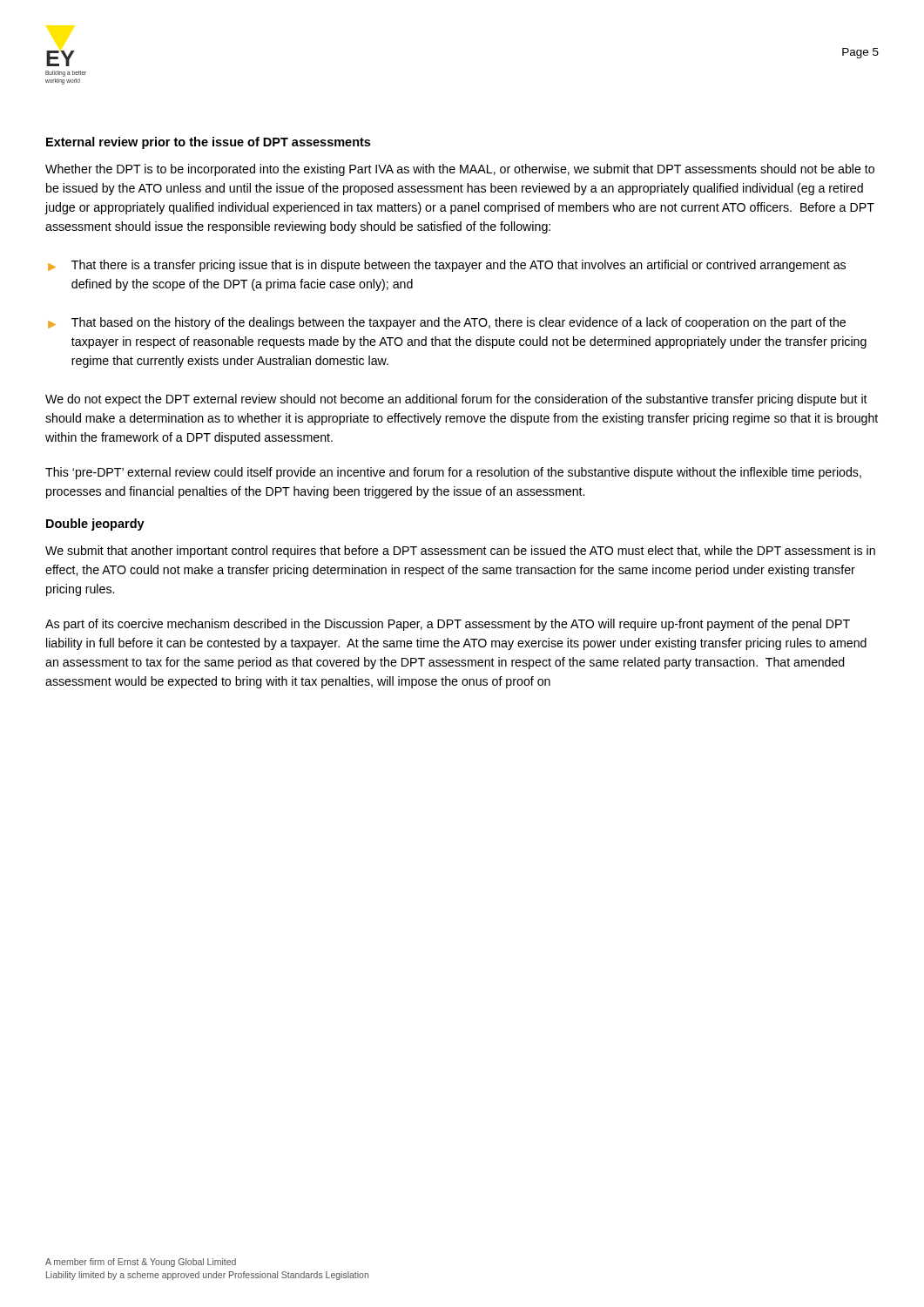Click the passage that begins "We do not expect the"
Viewport: 924px width, 1307px height.
pos(462,418)
